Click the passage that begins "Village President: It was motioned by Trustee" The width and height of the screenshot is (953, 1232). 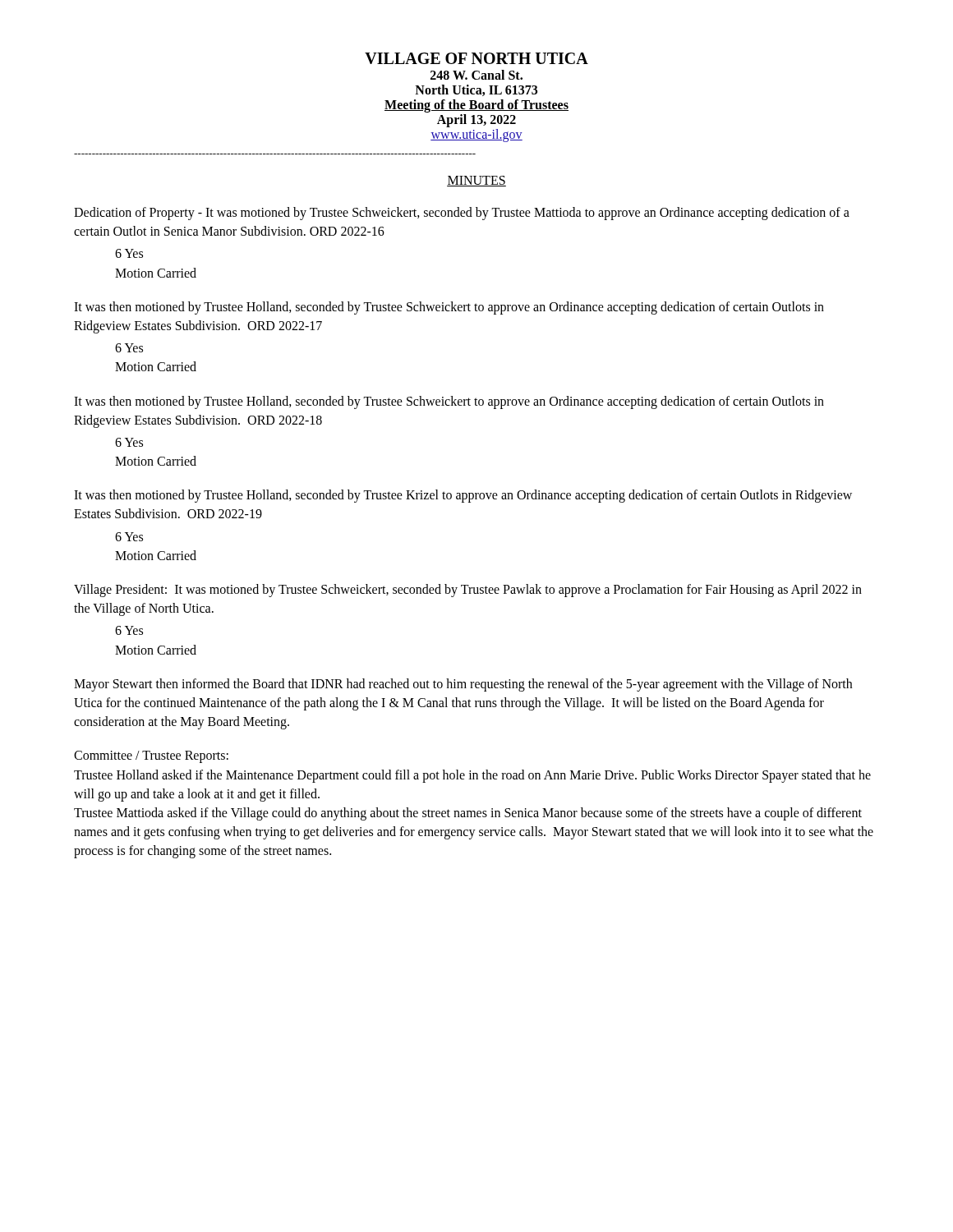coord(468,599)
